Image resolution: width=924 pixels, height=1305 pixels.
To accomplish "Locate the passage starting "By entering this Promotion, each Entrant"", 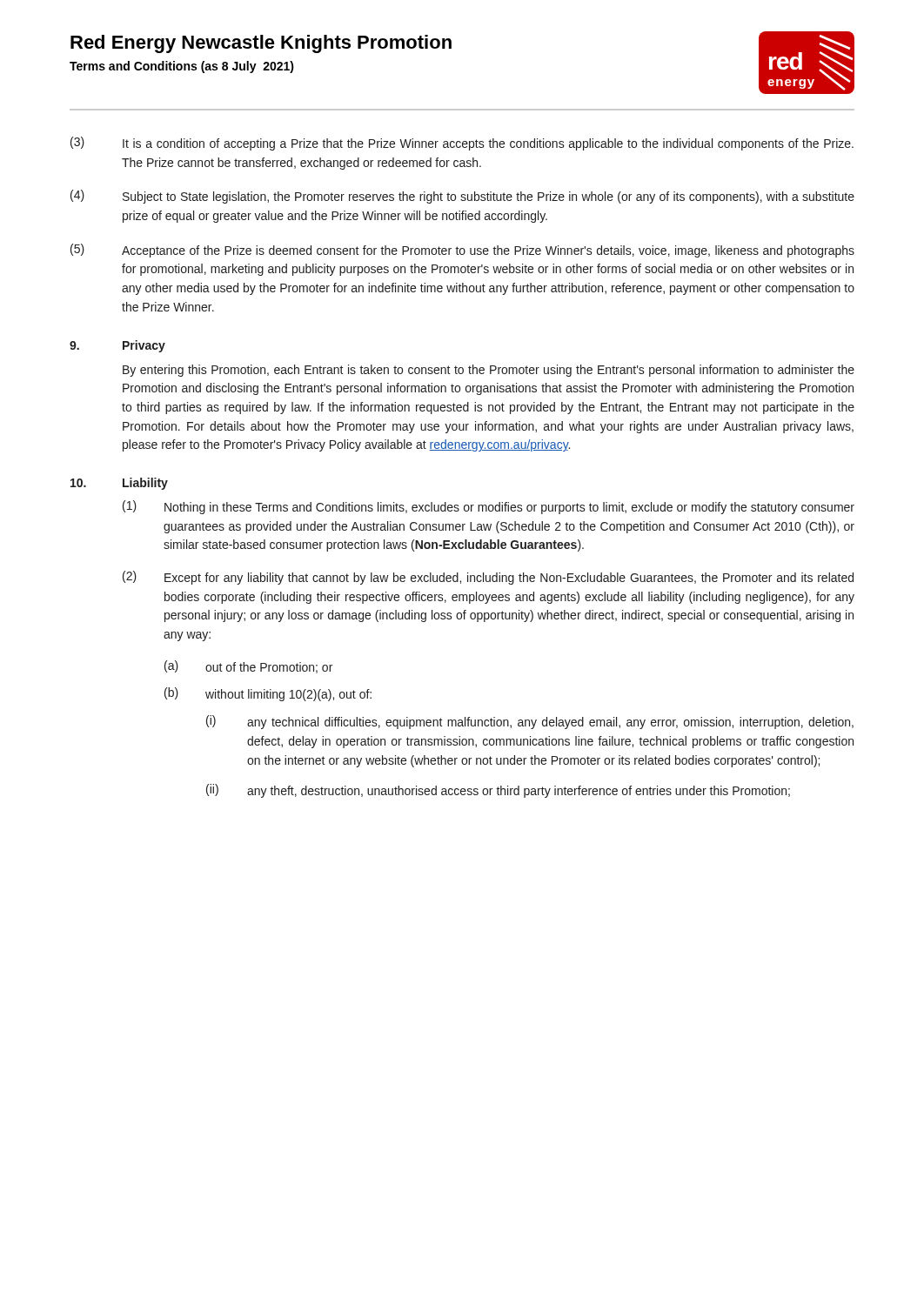I will click(x=488, y=407).
